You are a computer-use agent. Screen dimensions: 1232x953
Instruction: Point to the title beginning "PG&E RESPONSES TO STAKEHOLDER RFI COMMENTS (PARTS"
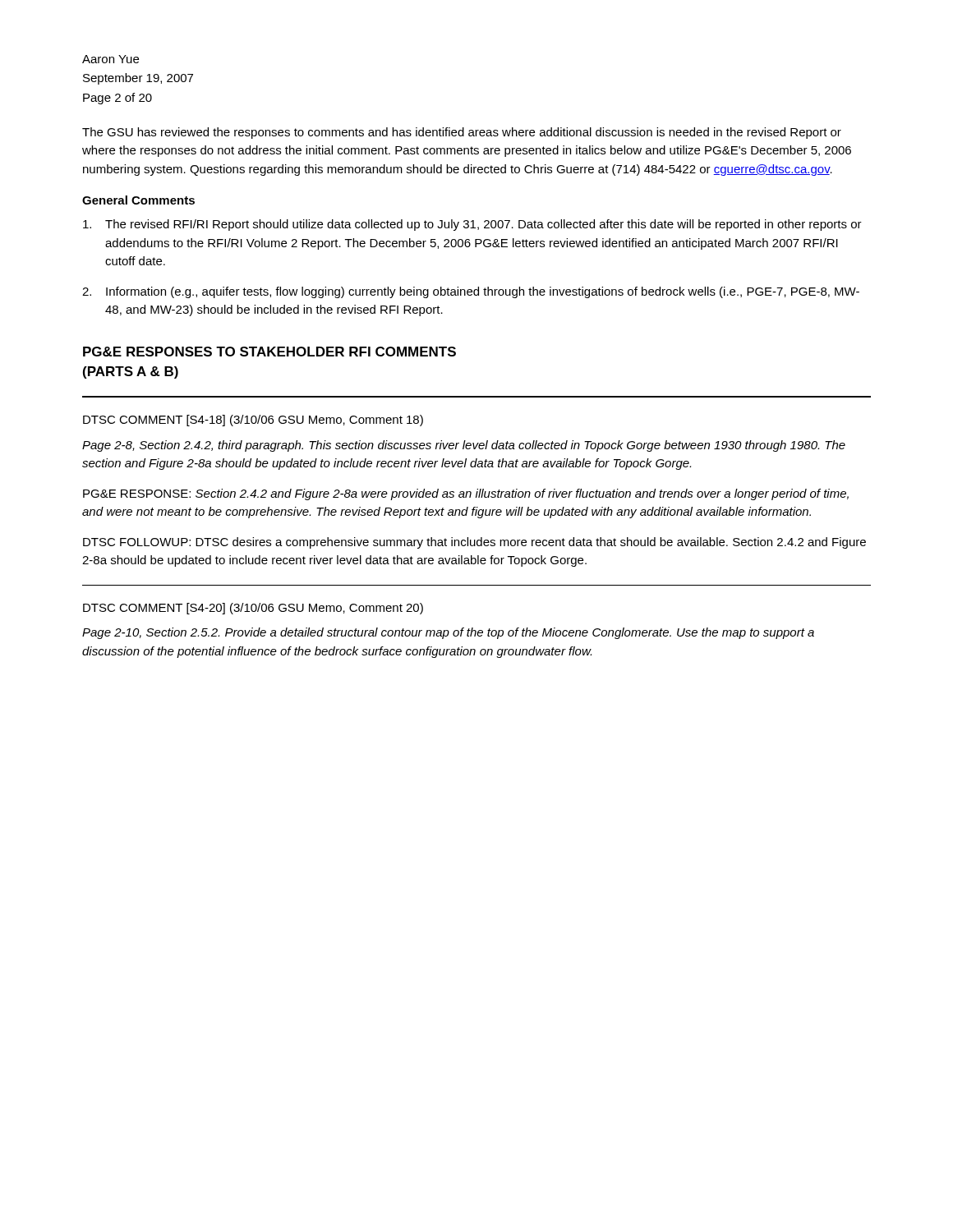pos(269,362)
